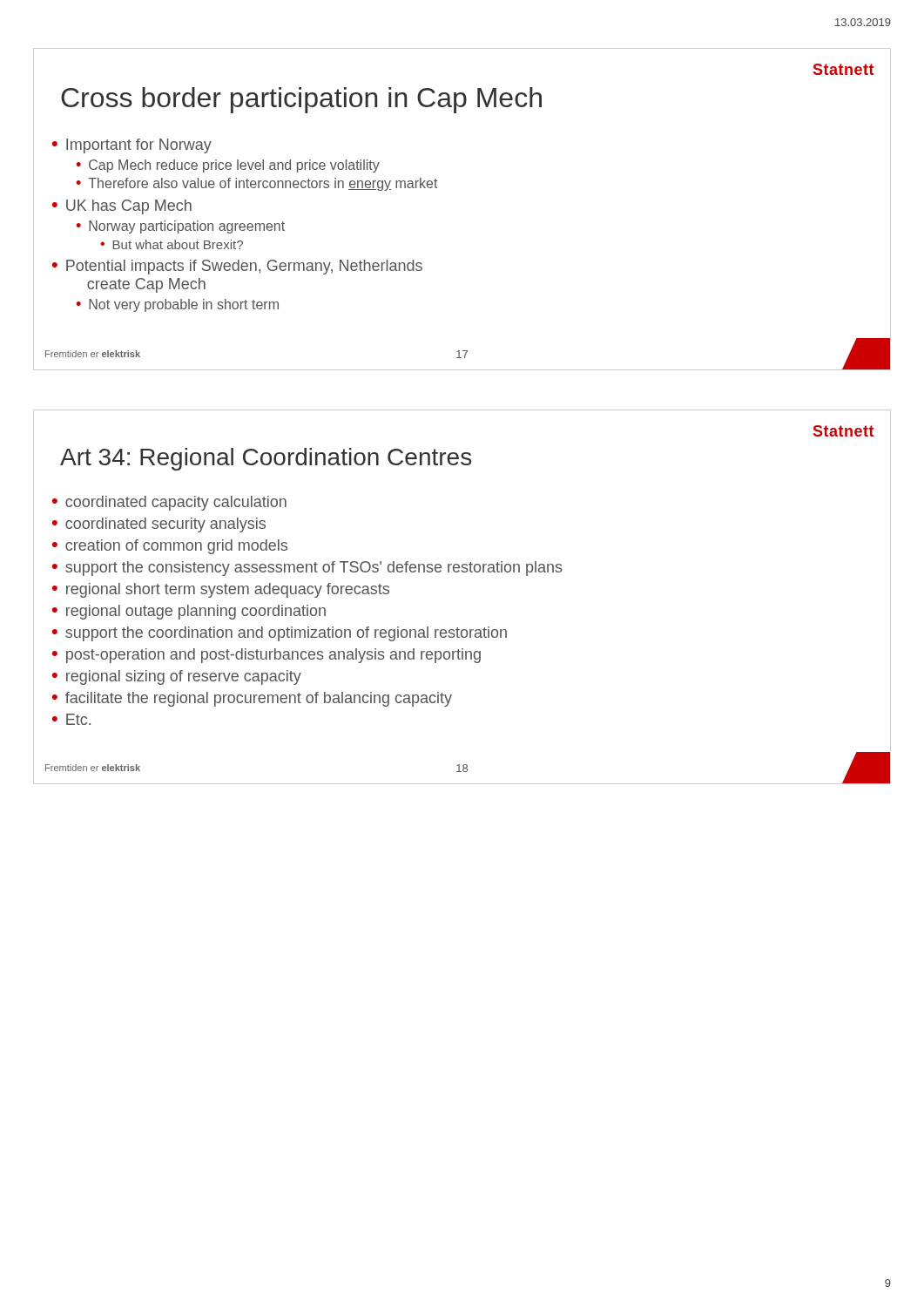Click where it says "•Norway participation agreement"

coord(180,227)
